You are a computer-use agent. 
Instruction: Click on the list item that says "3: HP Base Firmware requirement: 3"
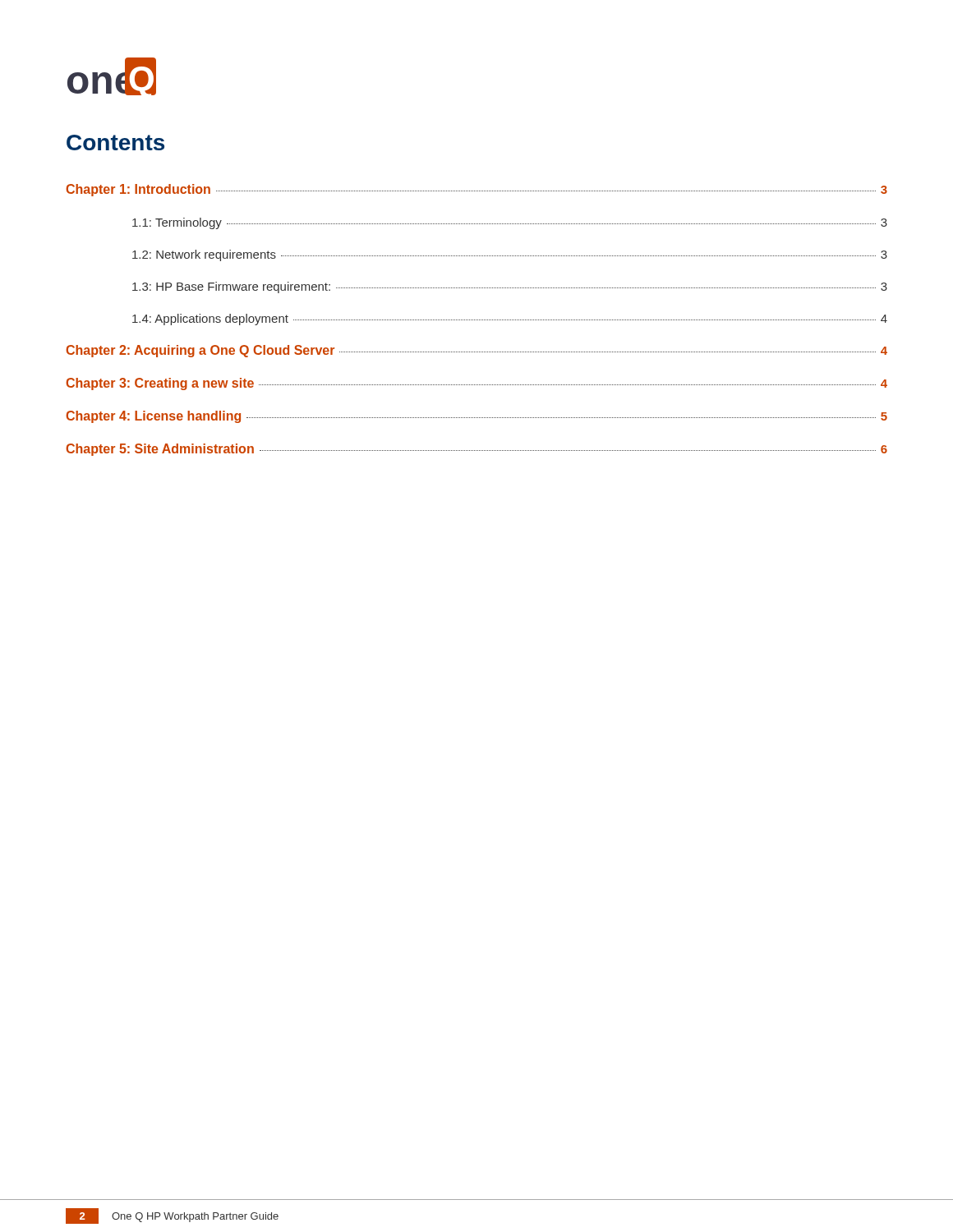click(476, 286)
